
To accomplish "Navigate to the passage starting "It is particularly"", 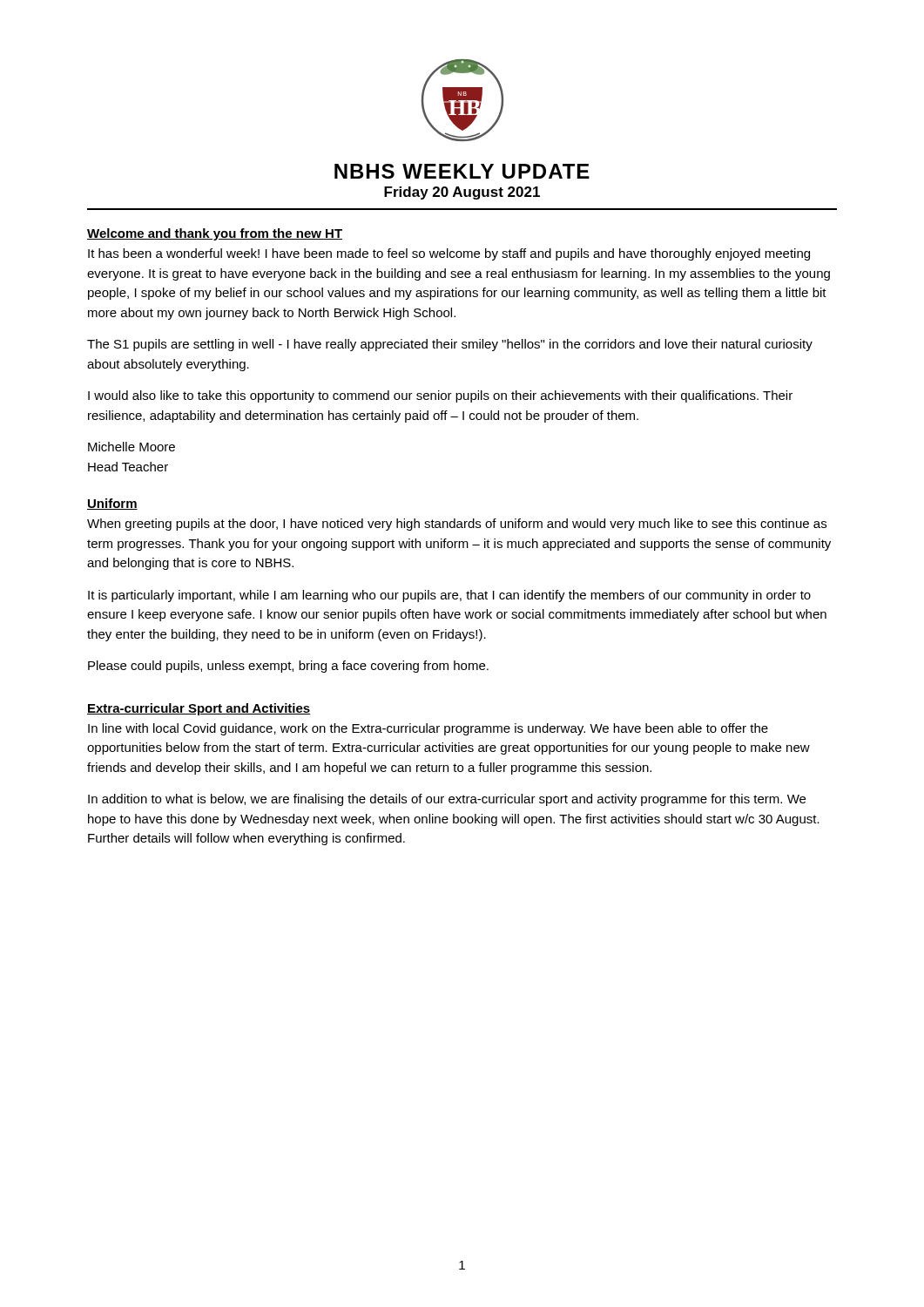I will [457, 614].
